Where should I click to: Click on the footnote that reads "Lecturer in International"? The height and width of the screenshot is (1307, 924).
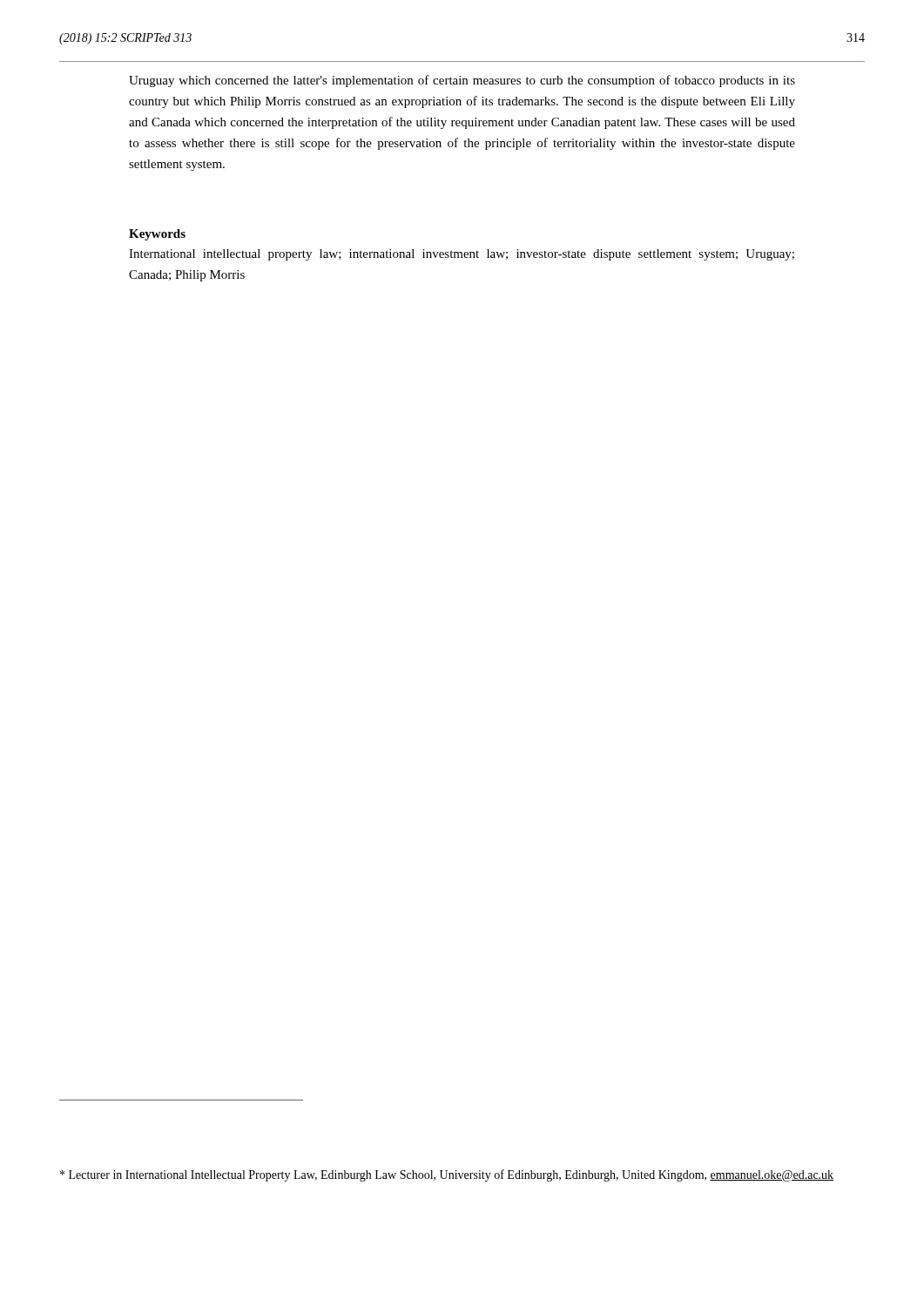pyautogui.click(x=446, y=1175)
